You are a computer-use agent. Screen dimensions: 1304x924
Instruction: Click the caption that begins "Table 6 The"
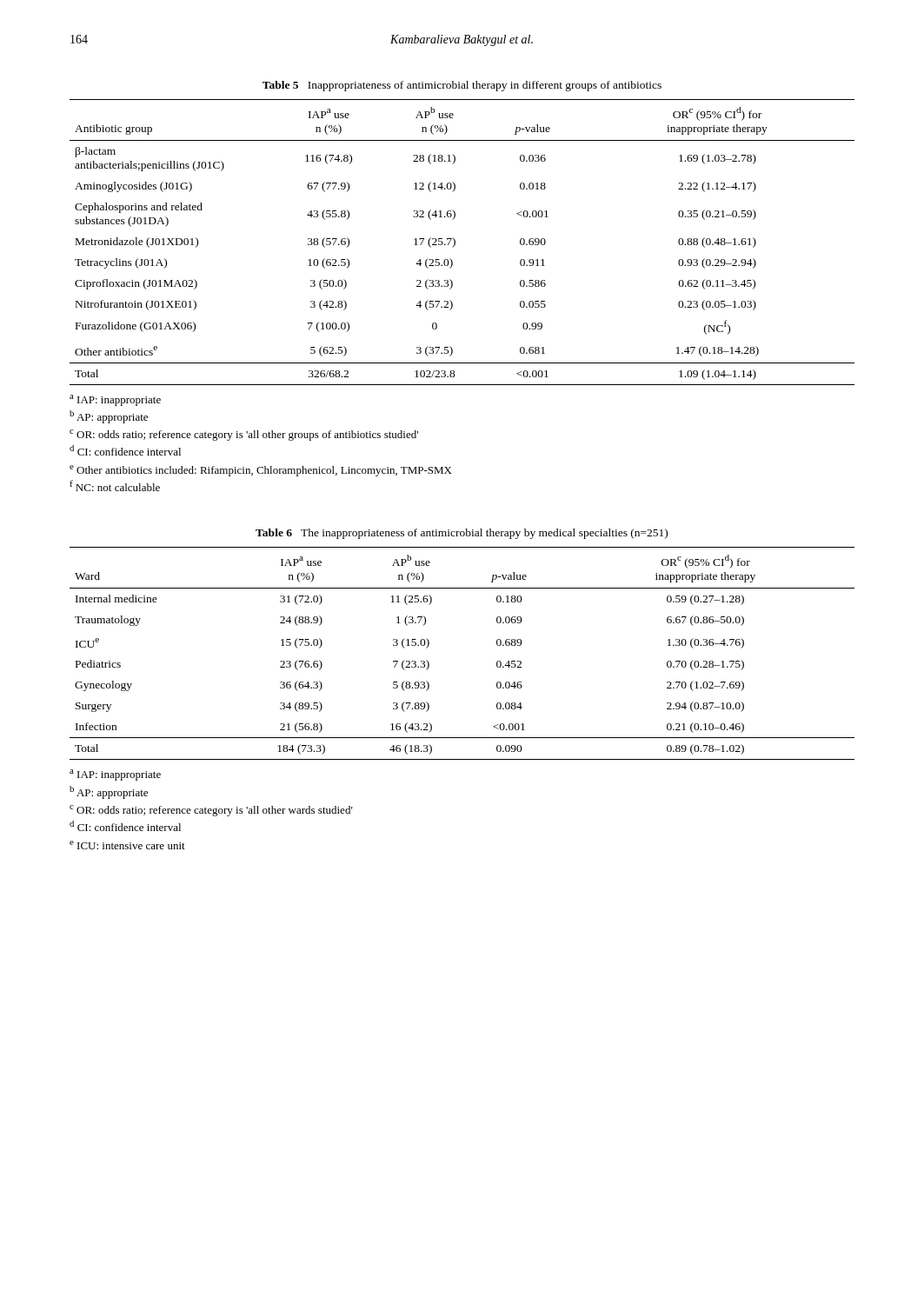pos(462,533)
